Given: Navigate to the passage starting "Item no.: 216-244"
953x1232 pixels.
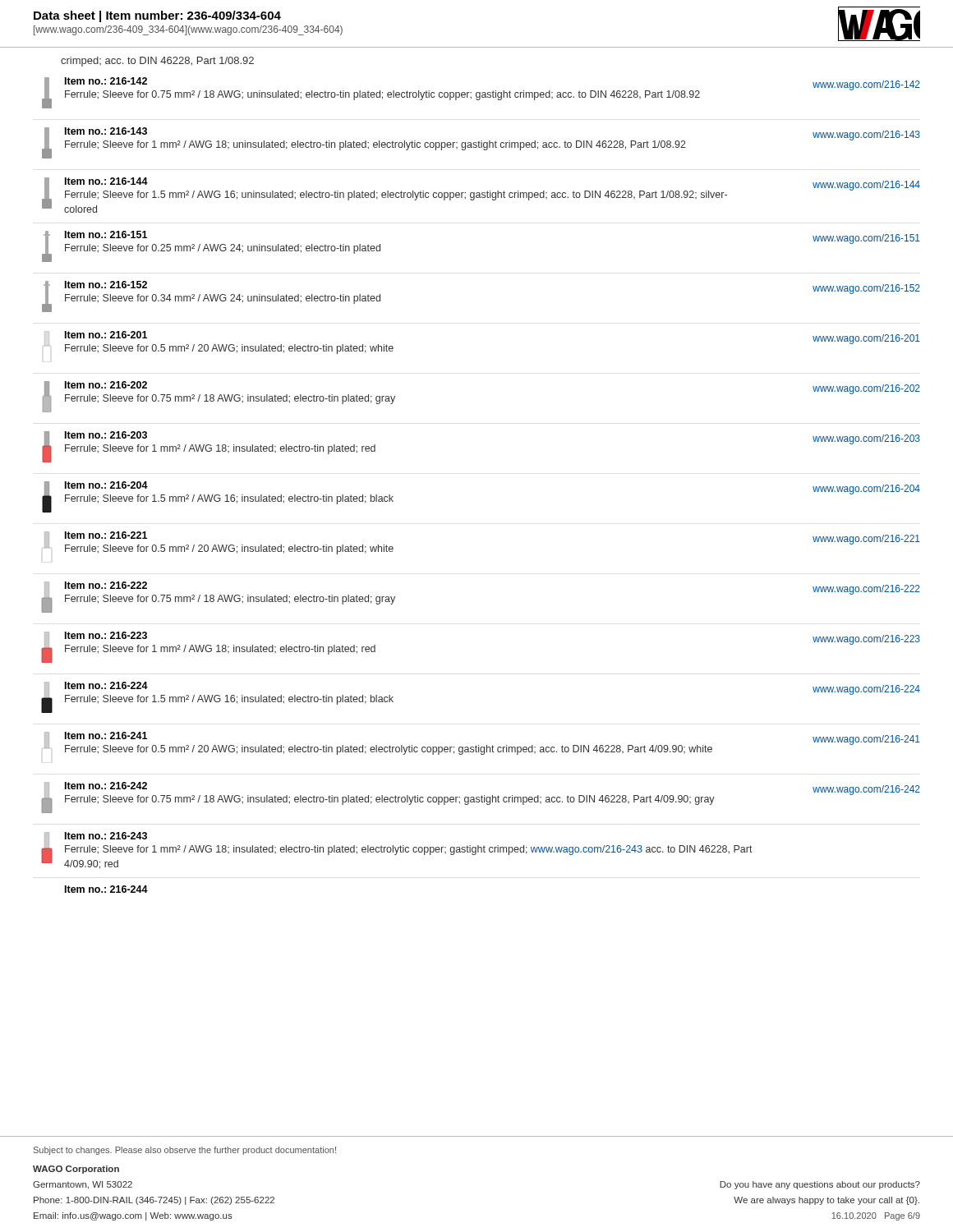Looking at the screenshot, I should [x=106, y=889].
